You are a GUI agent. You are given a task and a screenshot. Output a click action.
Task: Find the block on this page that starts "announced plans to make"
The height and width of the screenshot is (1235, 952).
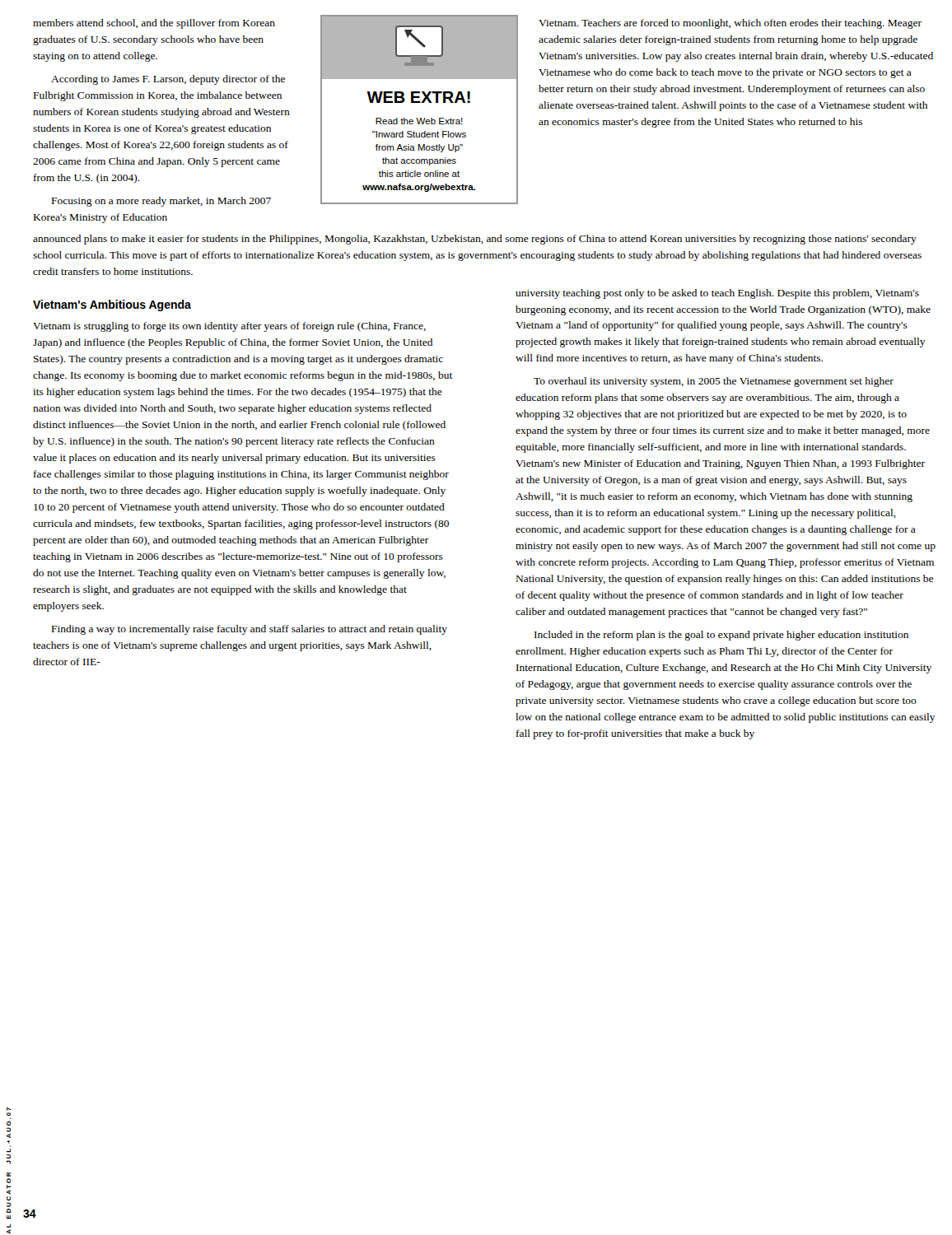484,255
